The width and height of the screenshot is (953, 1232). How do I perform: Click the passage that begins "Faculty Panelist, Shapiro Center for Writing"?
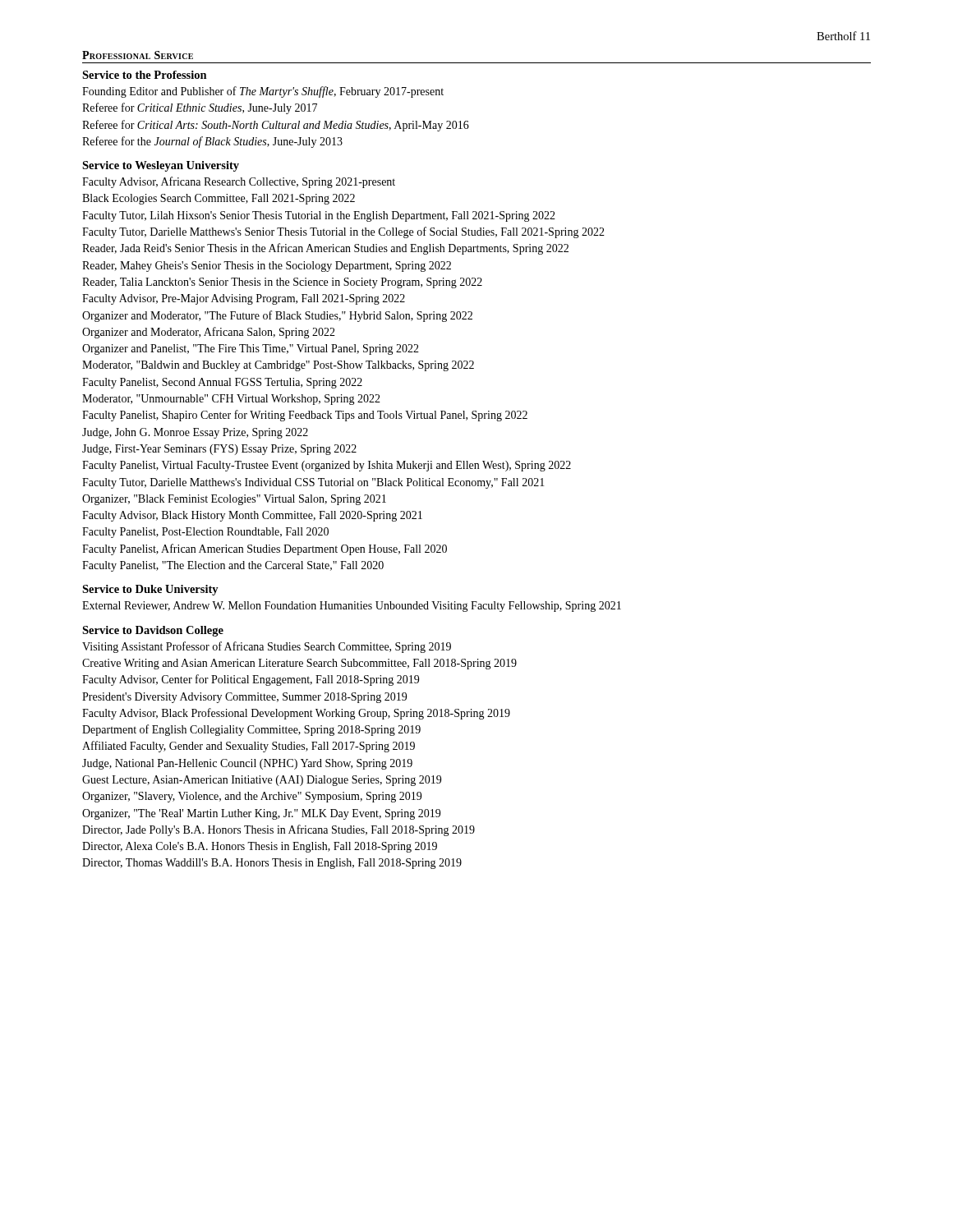tap(305, 415)
